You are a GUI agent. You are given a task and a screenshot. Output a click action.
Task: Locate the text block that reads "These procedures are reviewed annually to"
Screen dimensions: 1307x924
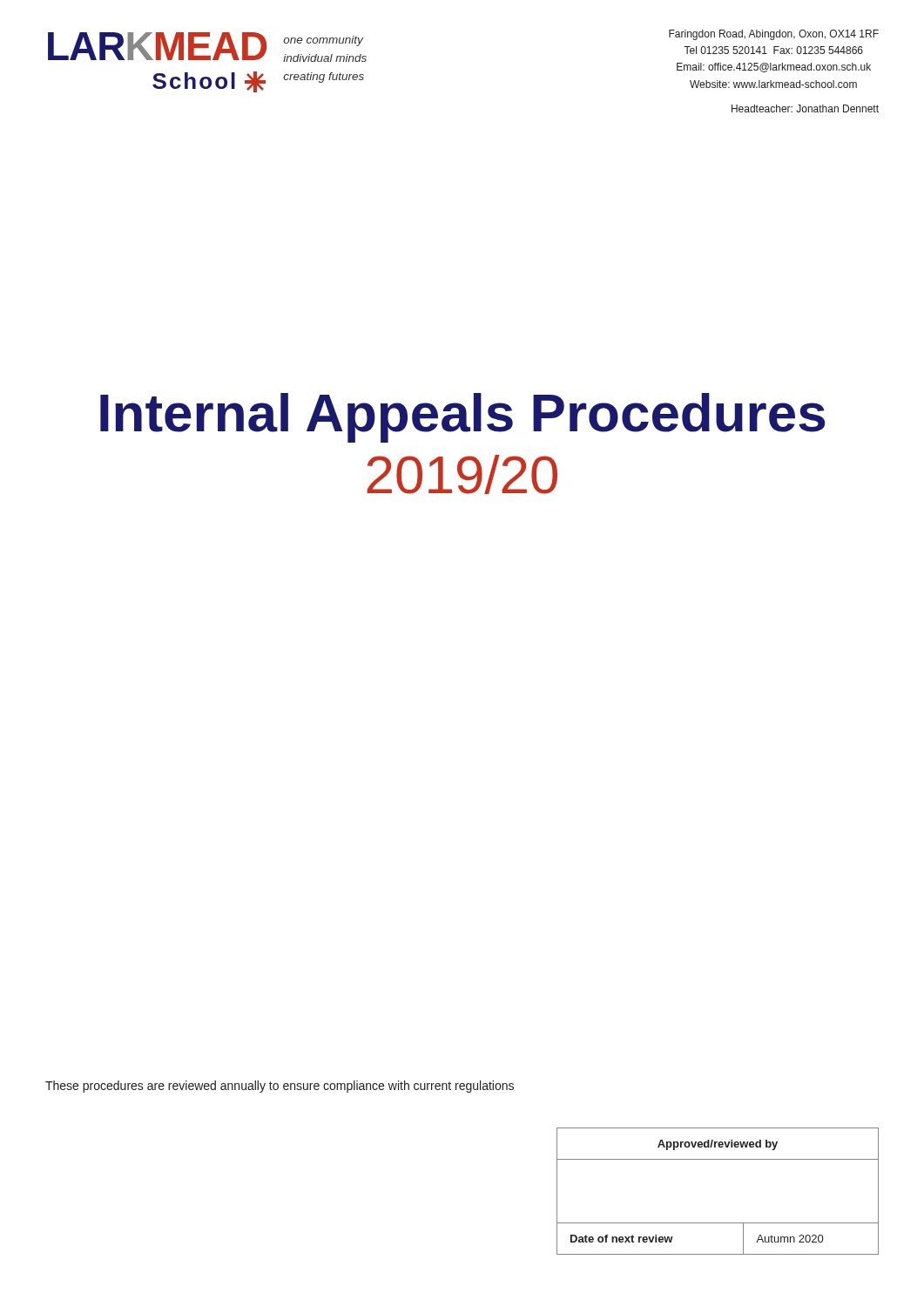280,1086
